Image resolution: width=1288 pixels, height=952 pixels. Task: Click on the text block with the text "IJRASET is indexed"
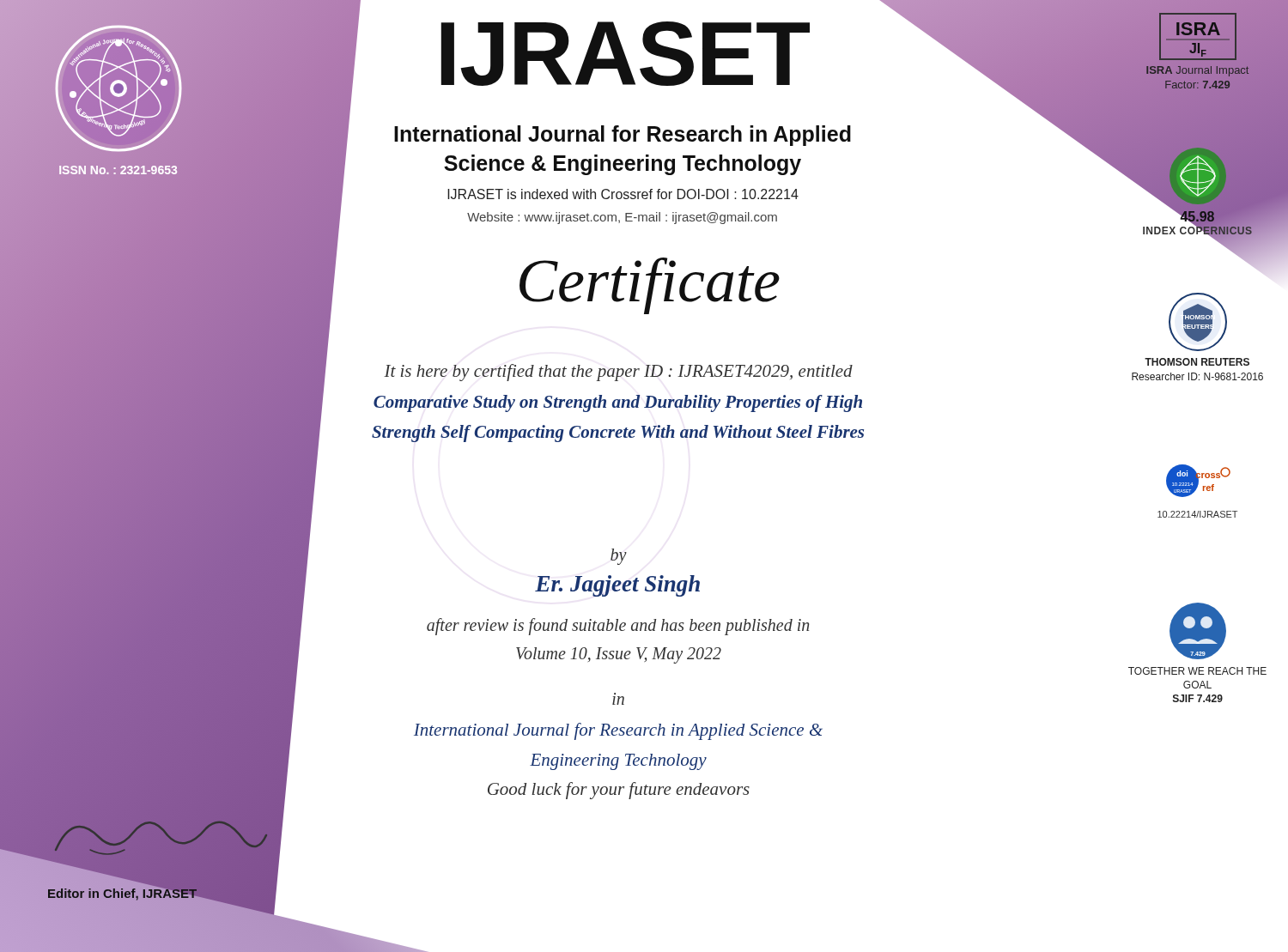click(623, 194)
